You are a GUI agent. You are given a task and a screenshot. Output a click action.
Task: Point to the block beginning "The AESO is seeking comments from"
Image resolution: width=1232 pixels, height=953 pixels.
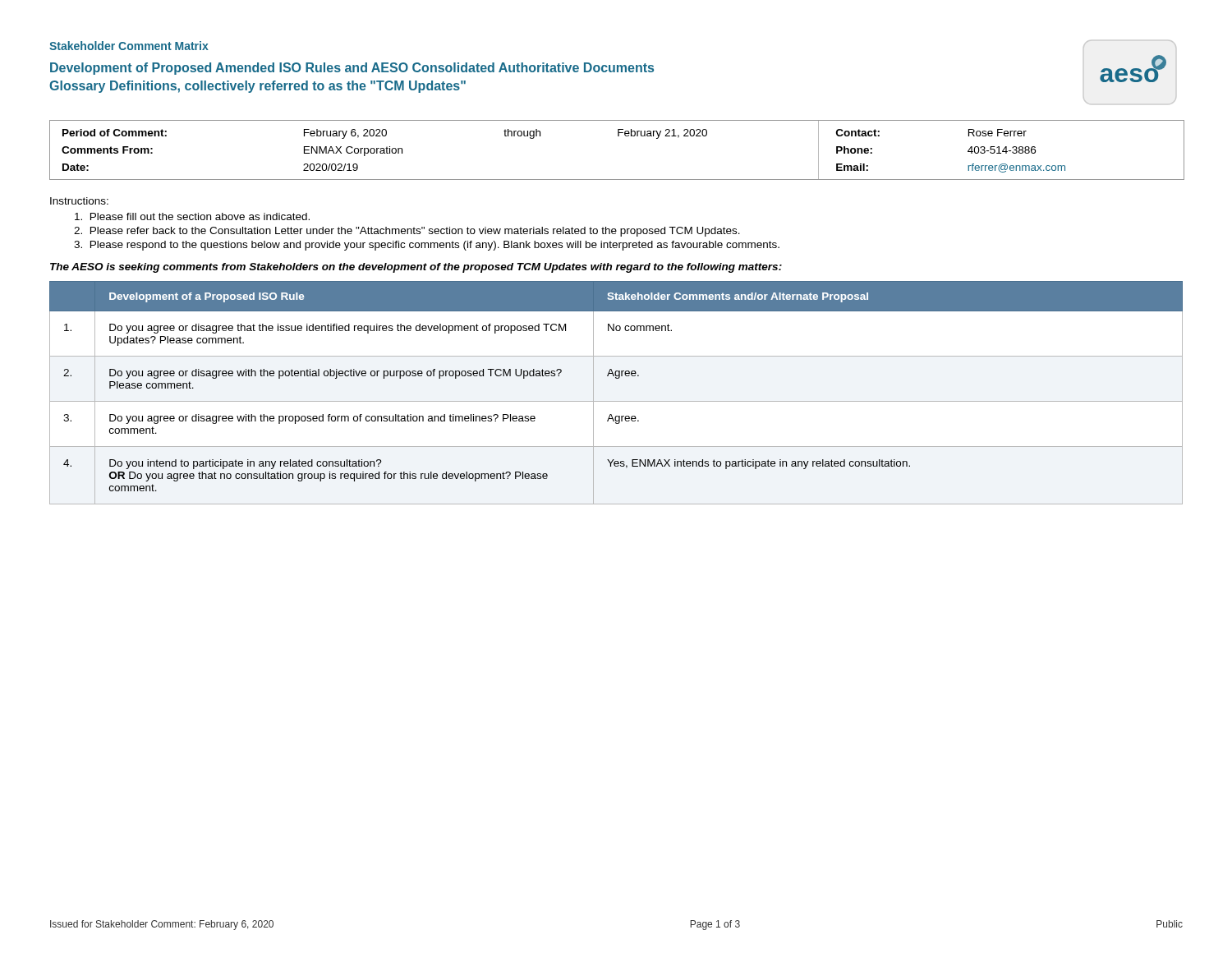point(416,267)
